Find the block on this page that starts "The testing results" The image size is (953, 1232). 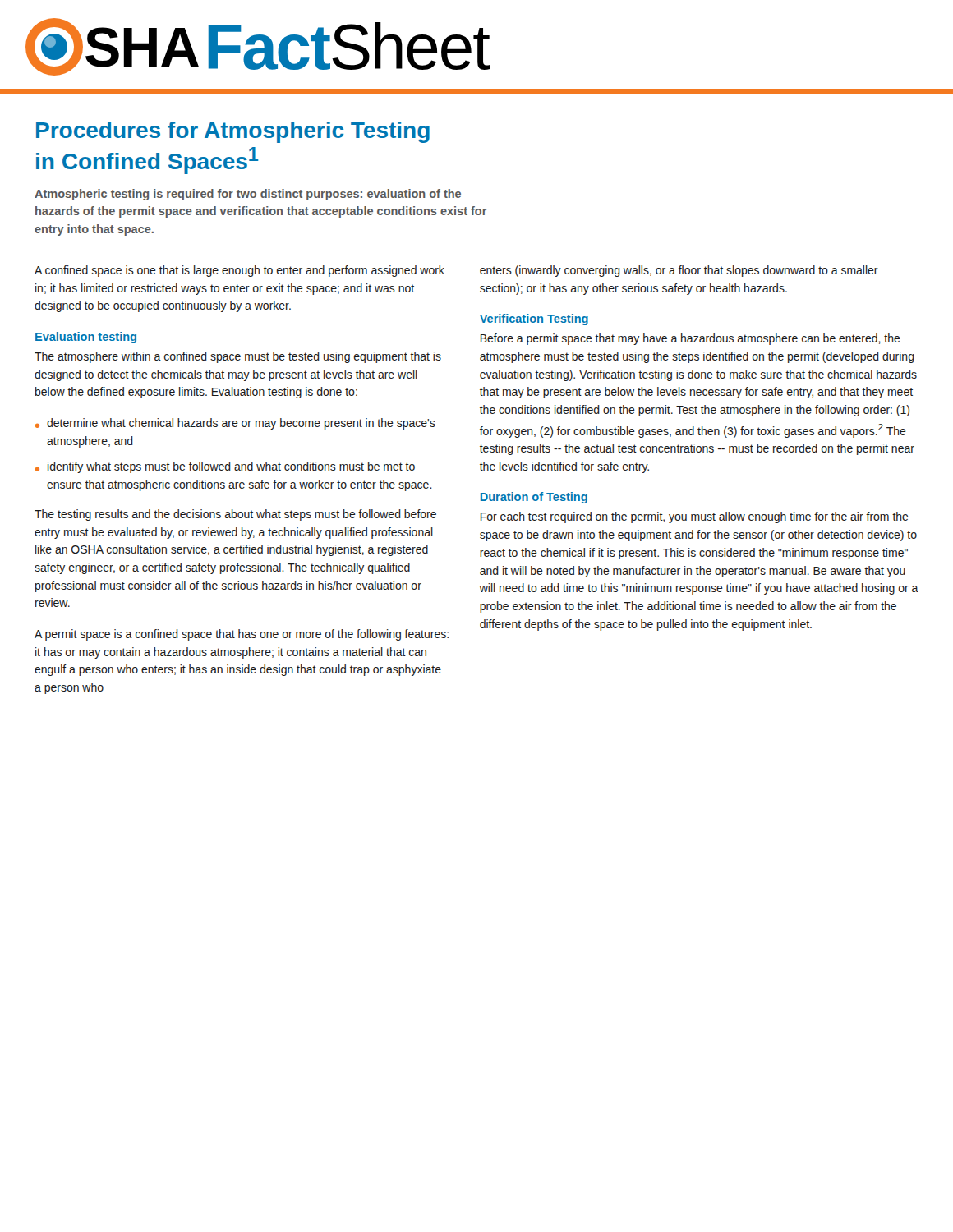click(x=236, y=559)
